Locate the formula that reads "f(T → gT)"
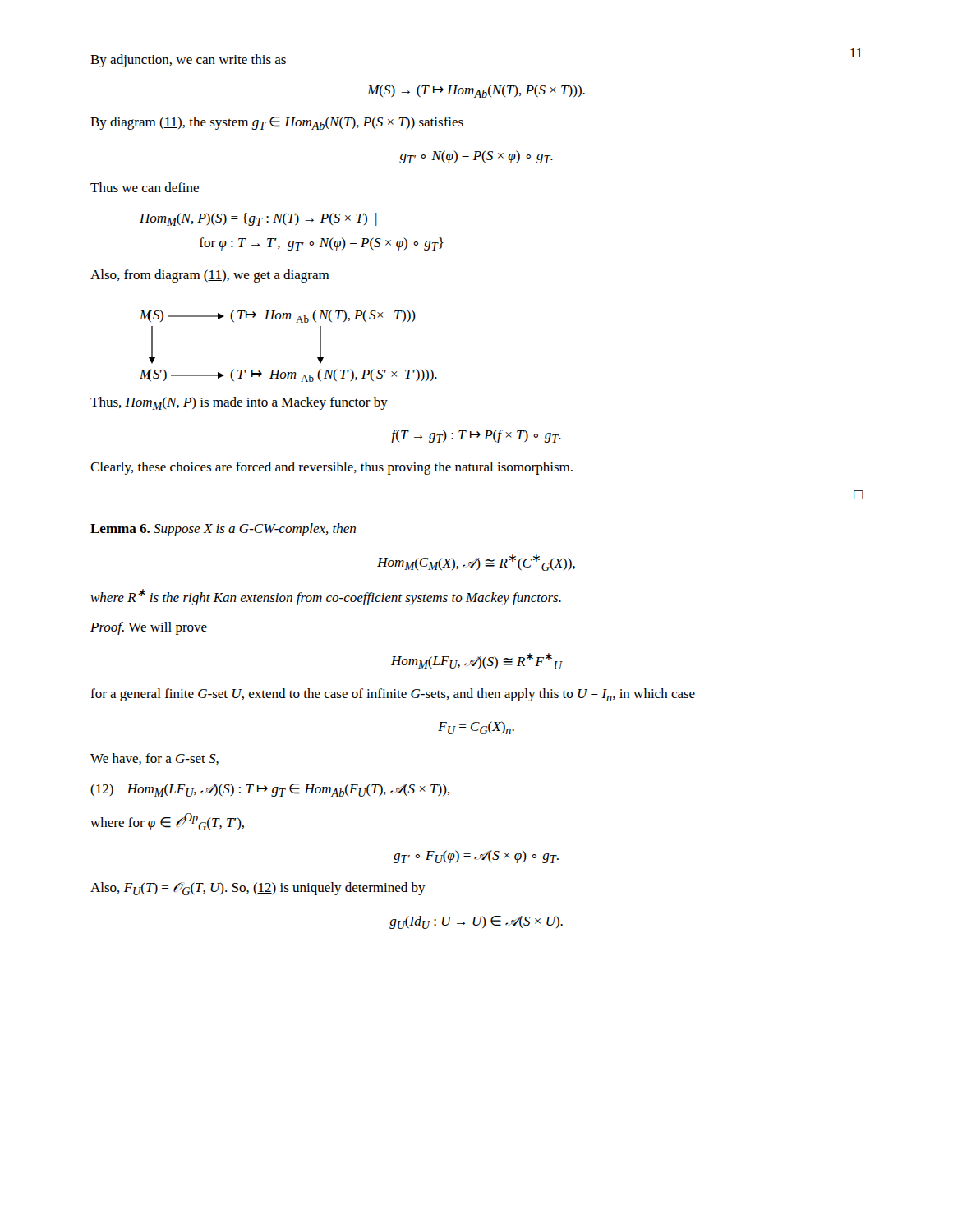953x1232 pixels. [476, 436]
